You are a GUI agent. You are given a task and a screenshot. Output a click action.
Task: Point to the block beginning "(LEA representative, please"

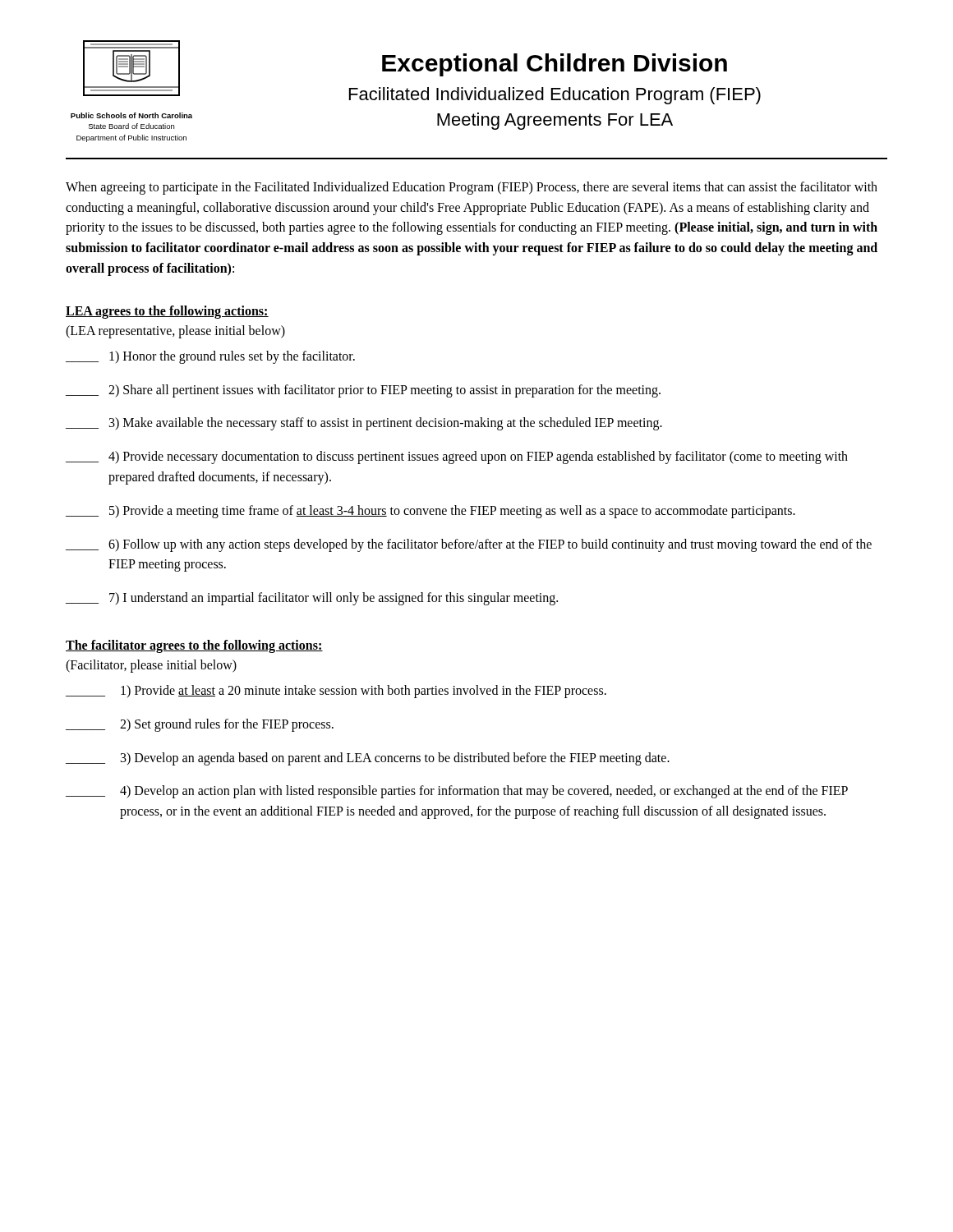pyautogui.click(x=175, y=330)
